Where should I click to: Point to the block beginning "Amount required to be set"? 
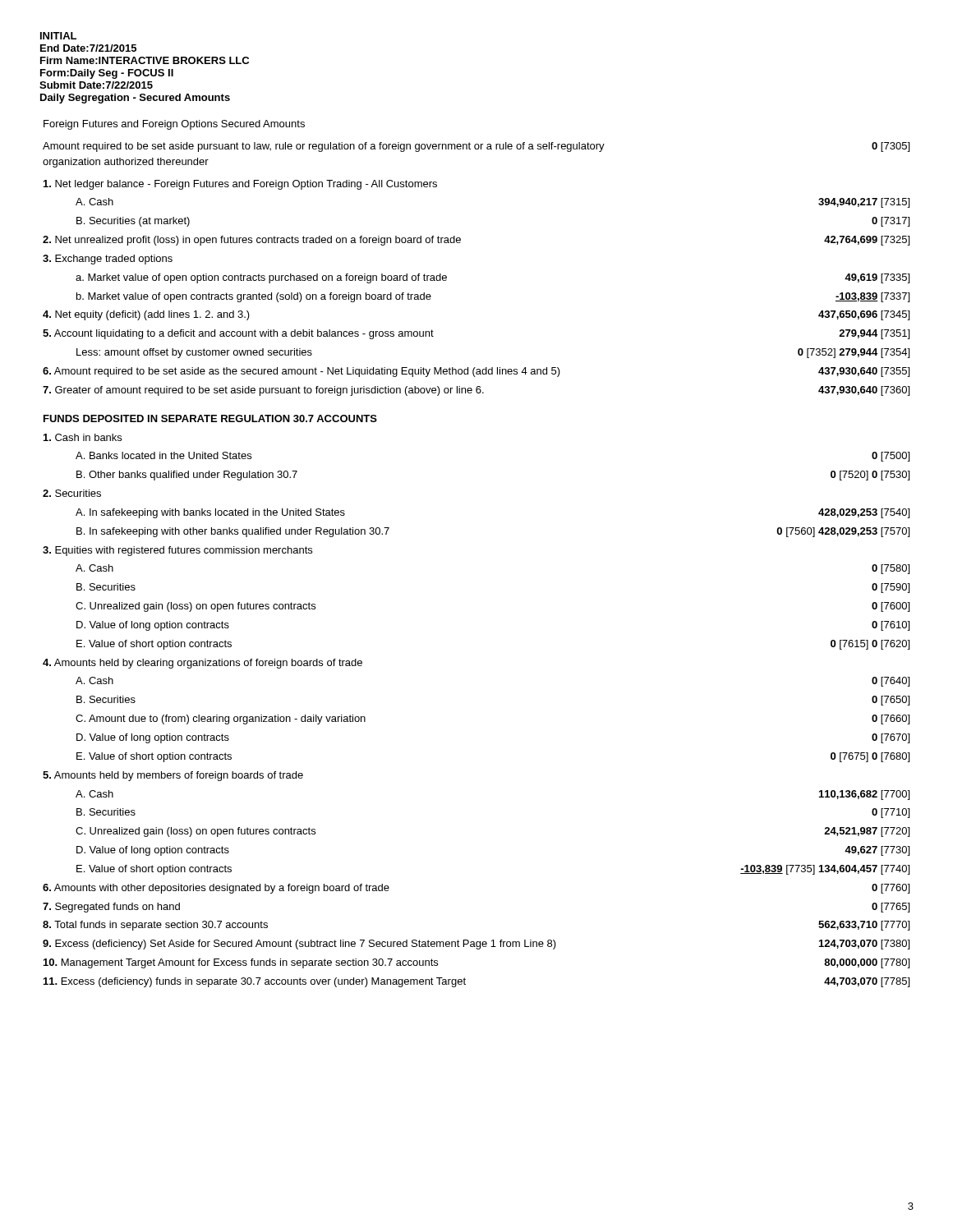324,153
